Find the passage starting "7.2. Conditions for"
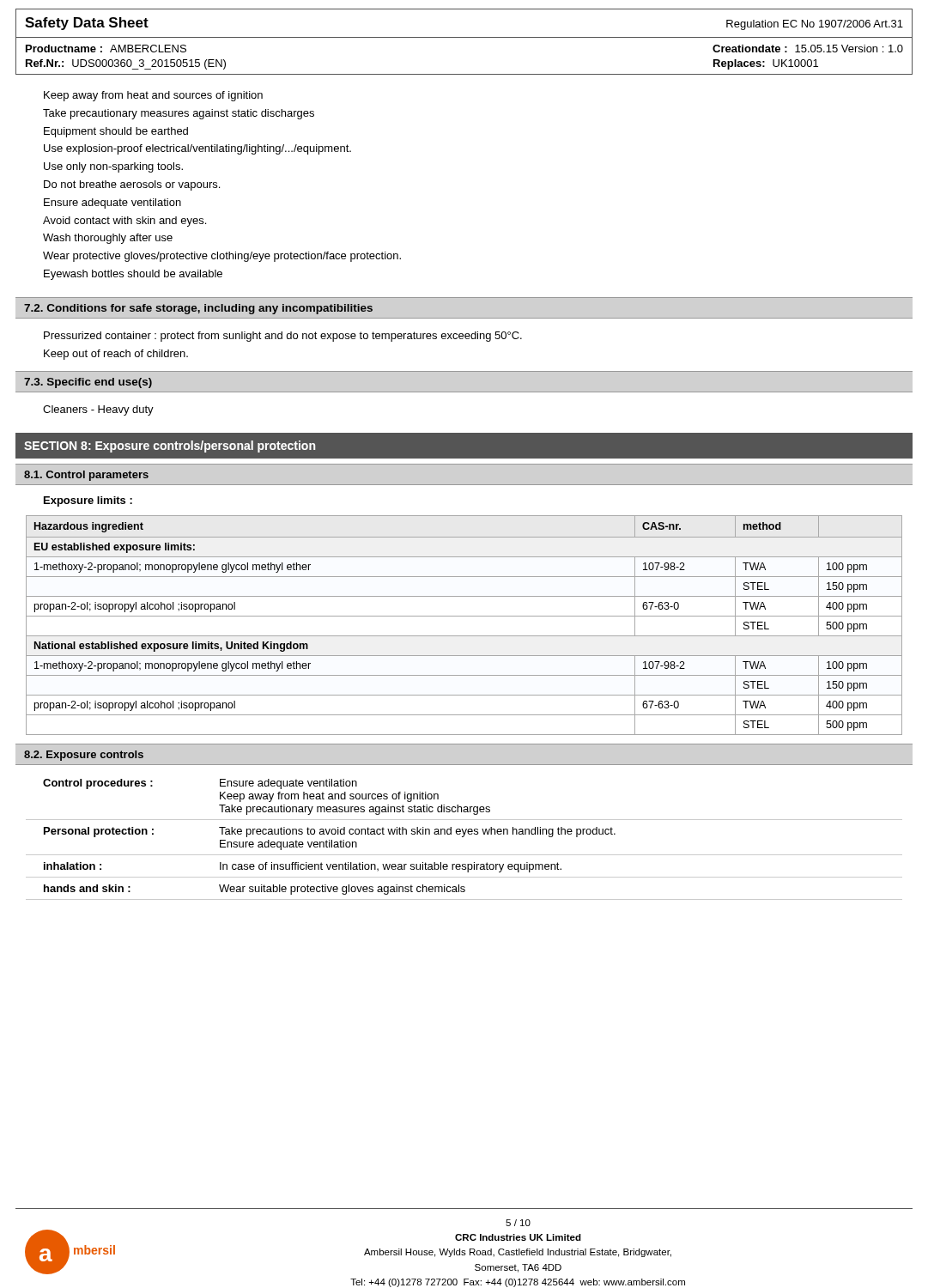The width and height of the screenshot is (928, 1288). pyautogui.click(x=199, y=308)
